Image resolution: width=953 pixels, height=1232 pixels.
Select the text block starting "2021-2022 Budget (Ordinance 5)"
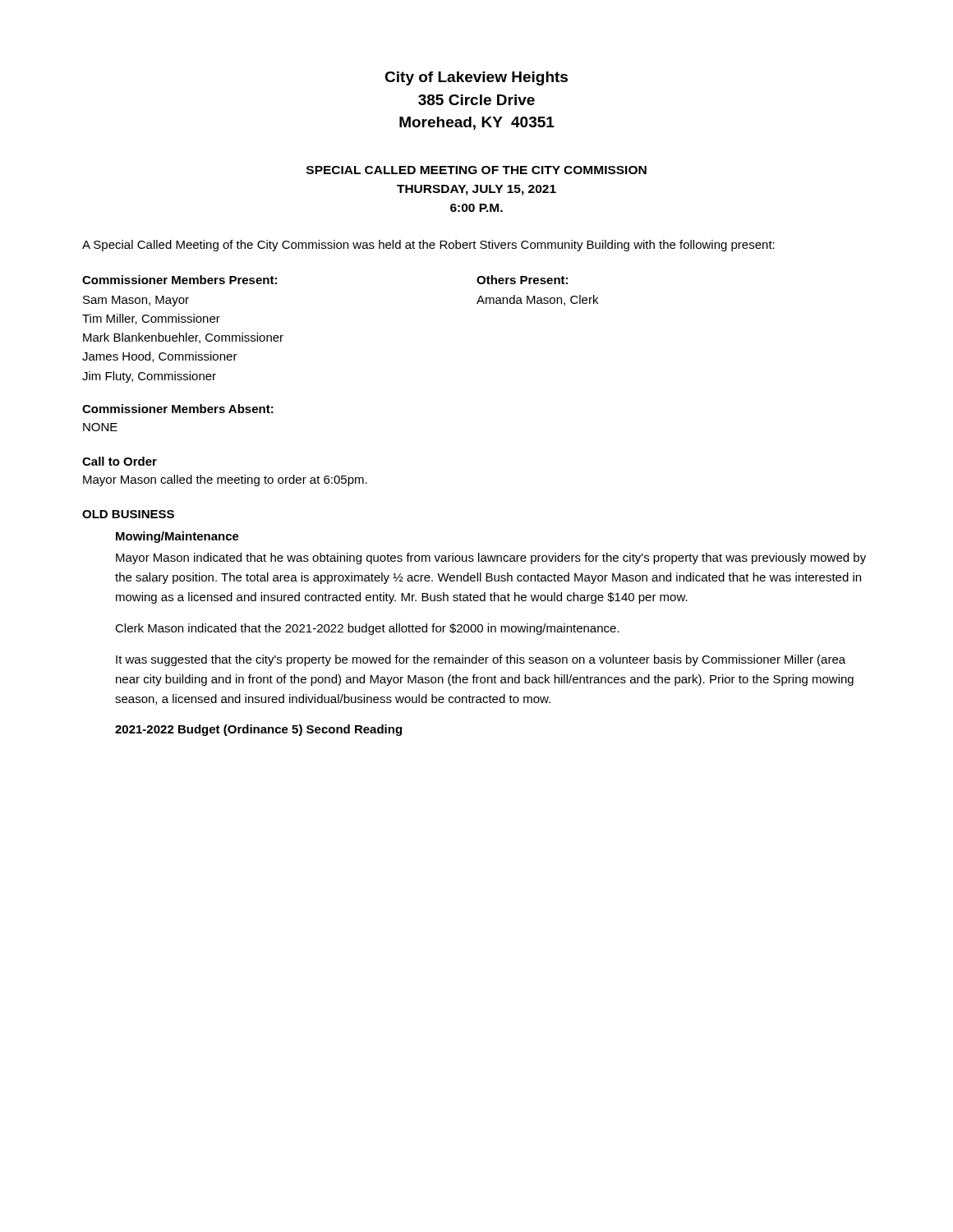coord(259,729)
